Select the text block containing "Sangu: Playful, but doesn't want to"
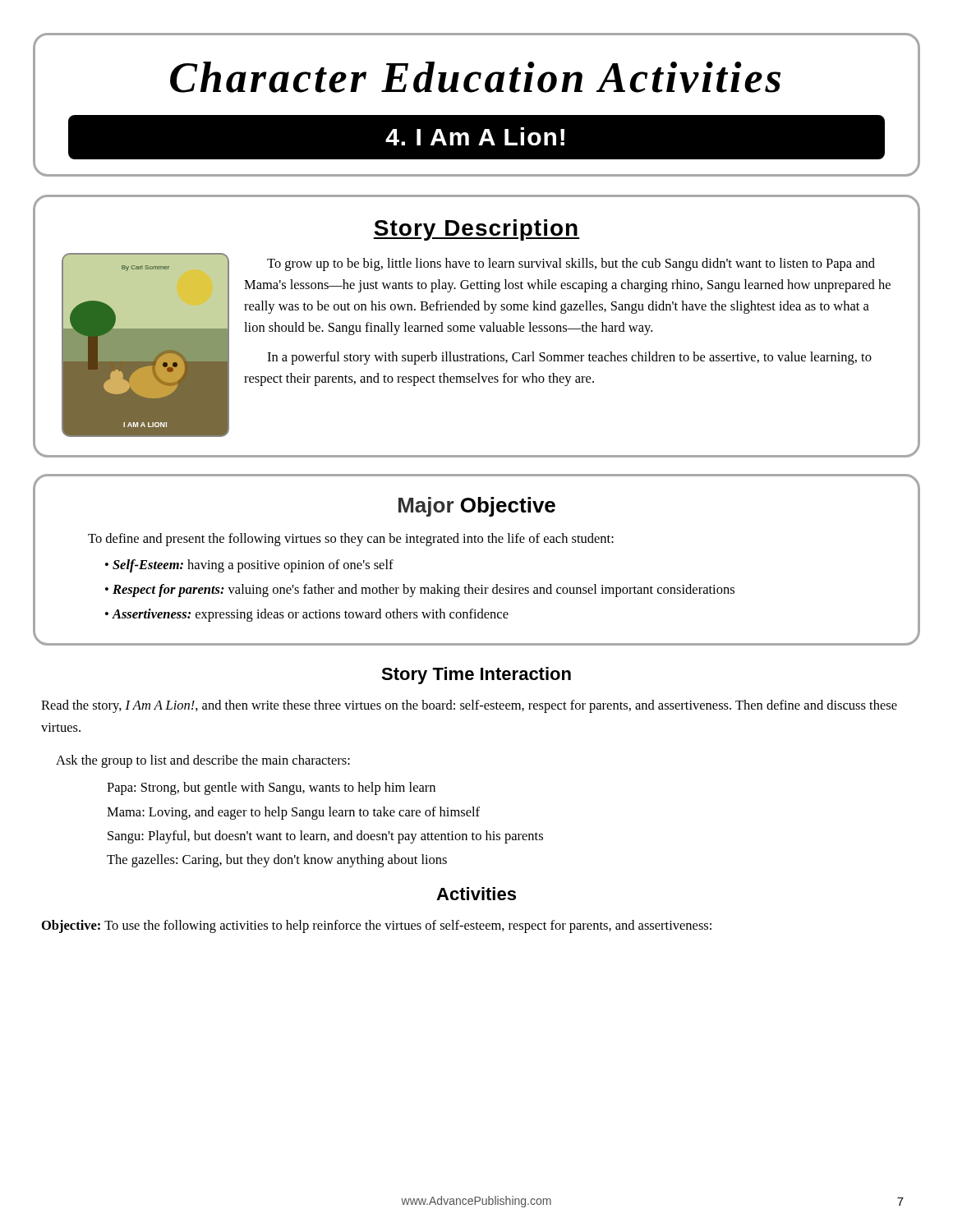This screenshot has height=1232, width=953. tap(325, 836)
